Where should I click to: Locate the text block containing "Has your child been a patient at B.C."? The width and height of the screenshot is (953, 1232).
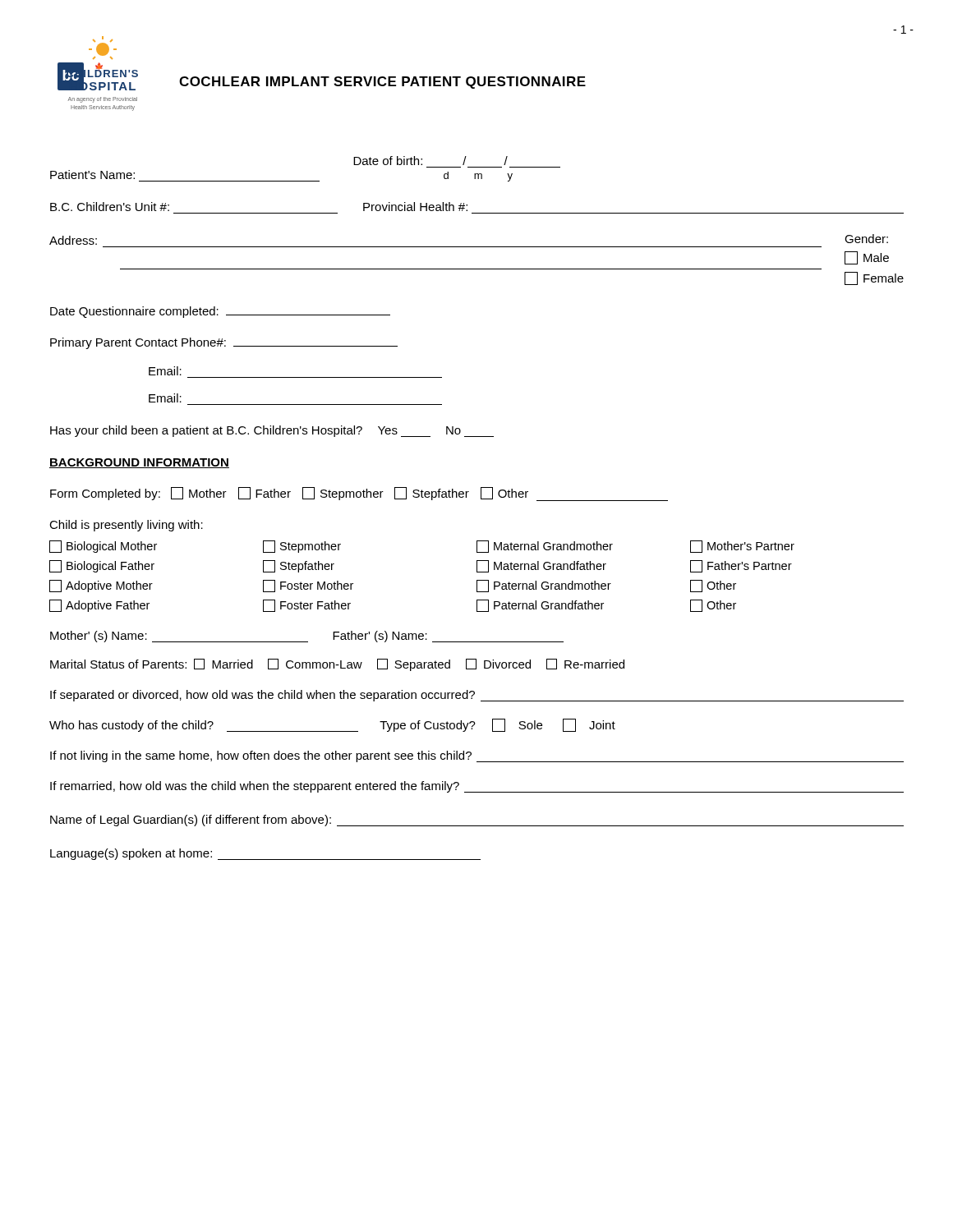pyautogui.click(x=272, y=429)
